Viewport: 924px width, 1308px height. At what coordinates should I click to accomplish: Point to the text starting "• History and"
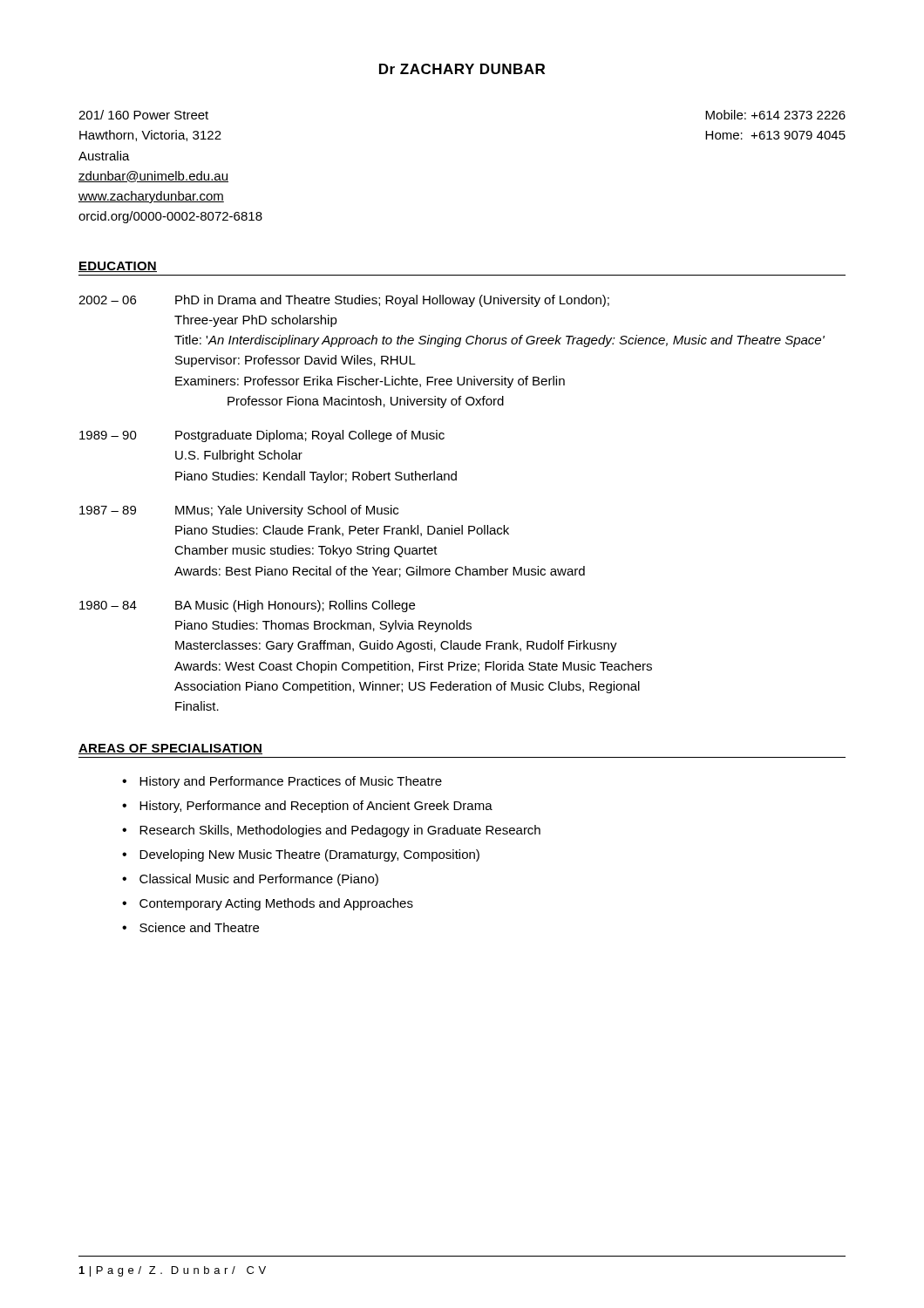point(282,782)
